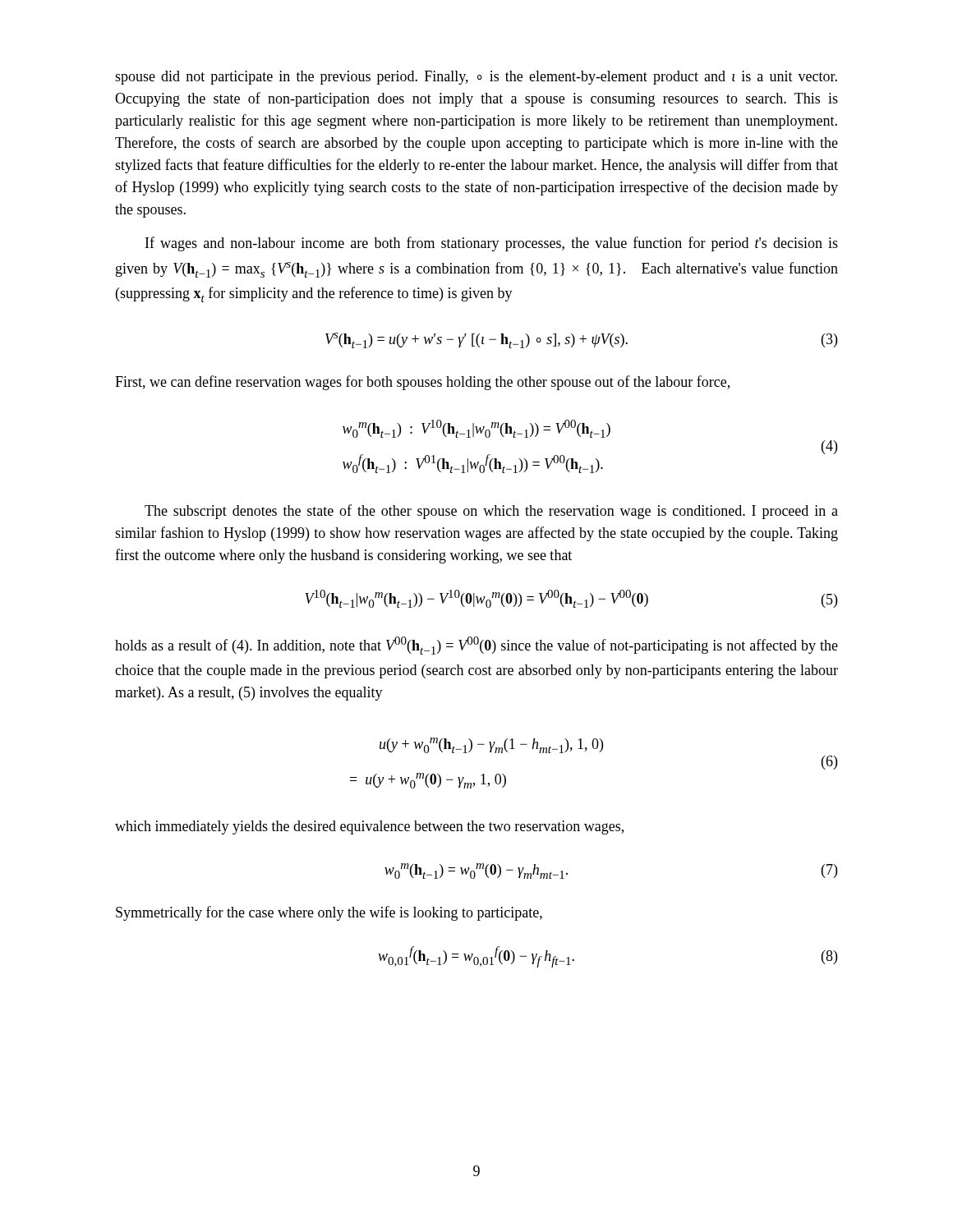Find the text block that reads "which immediately yields the"

coord(476,827)
